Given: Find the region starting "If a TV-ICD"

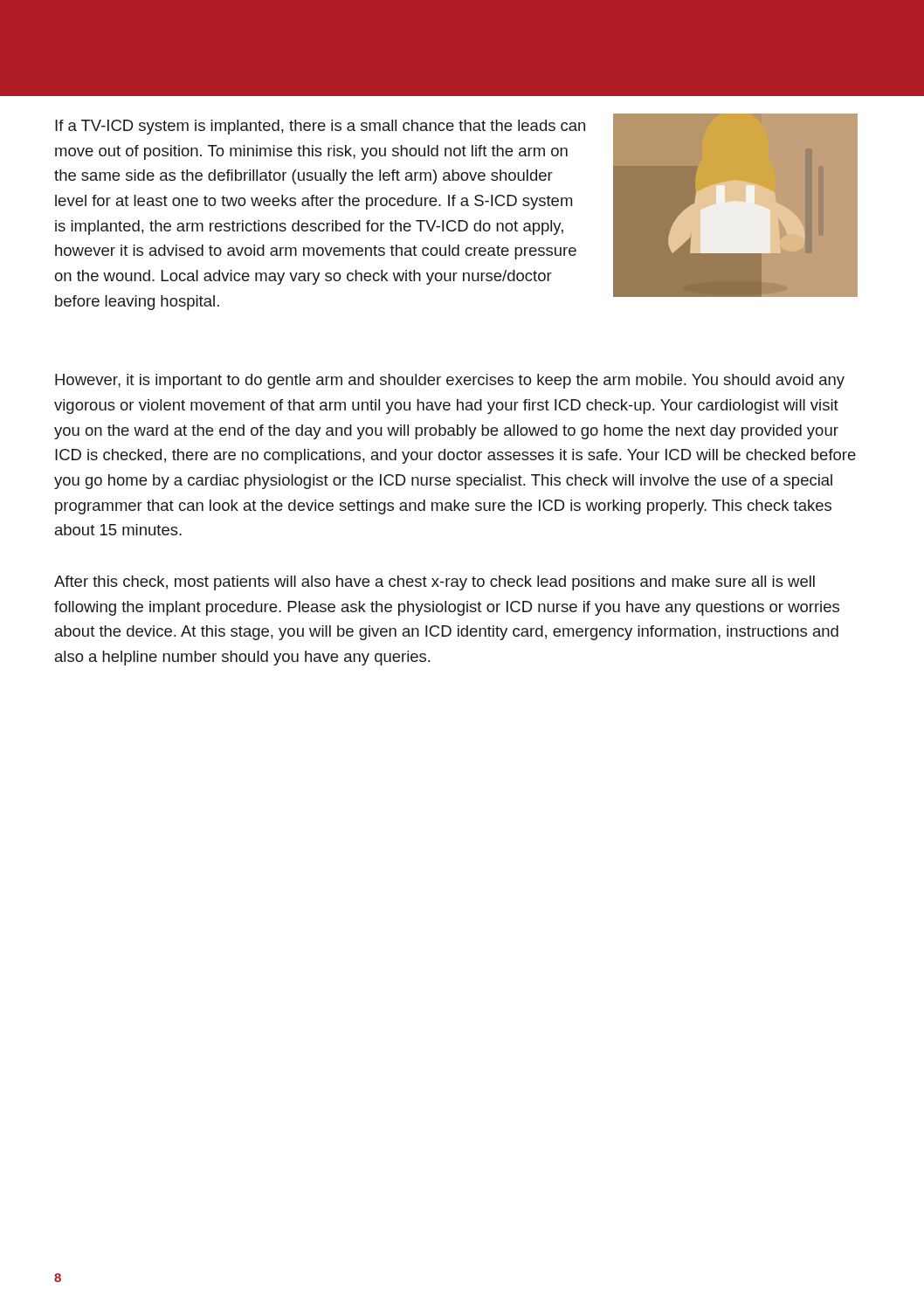Looking at the screenshot, I should pyautogui.click(x=321, y=214).
